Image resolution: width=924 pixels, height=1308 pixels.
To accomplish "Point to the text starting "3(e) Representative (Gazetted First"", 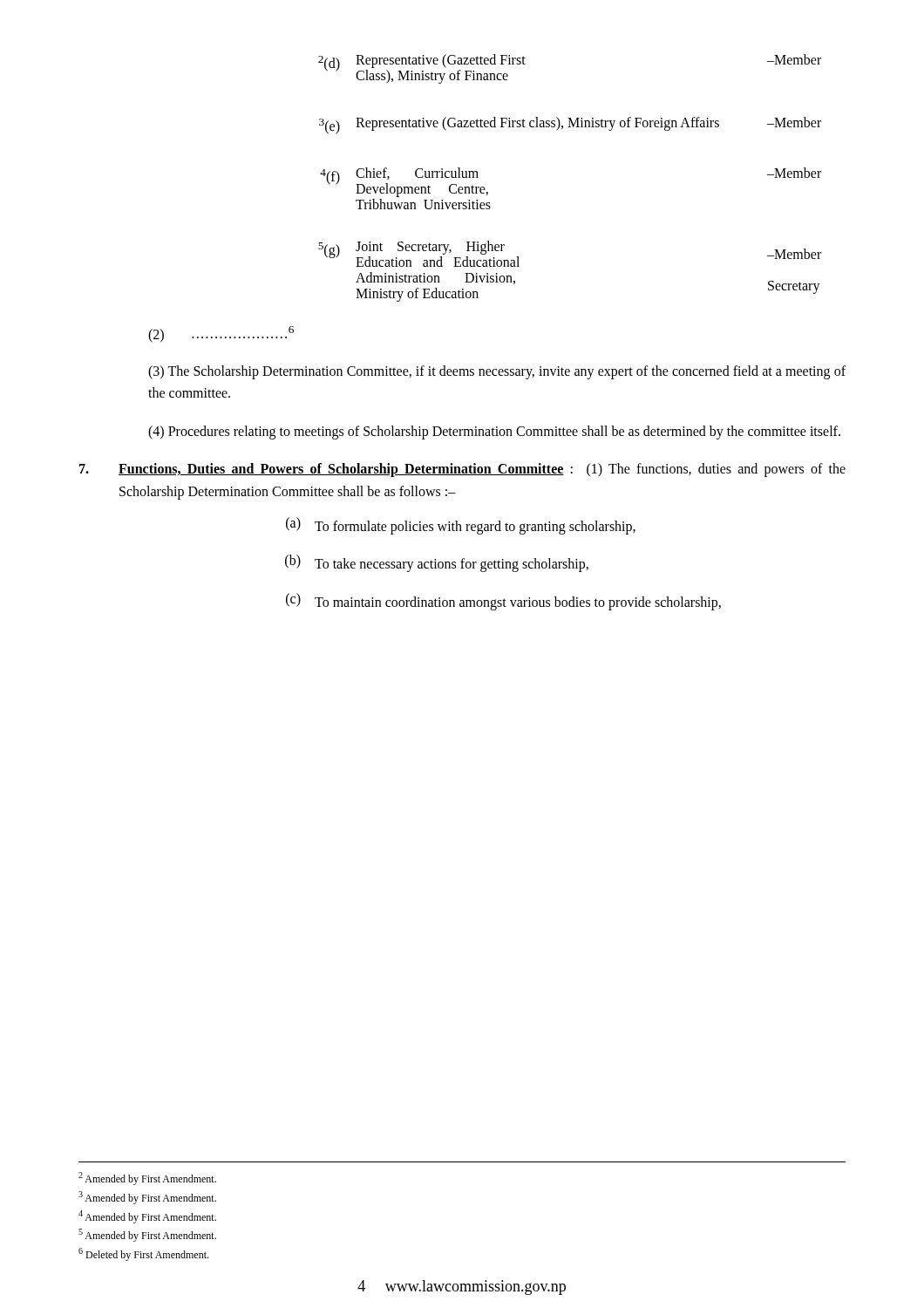I will (558, 125).
